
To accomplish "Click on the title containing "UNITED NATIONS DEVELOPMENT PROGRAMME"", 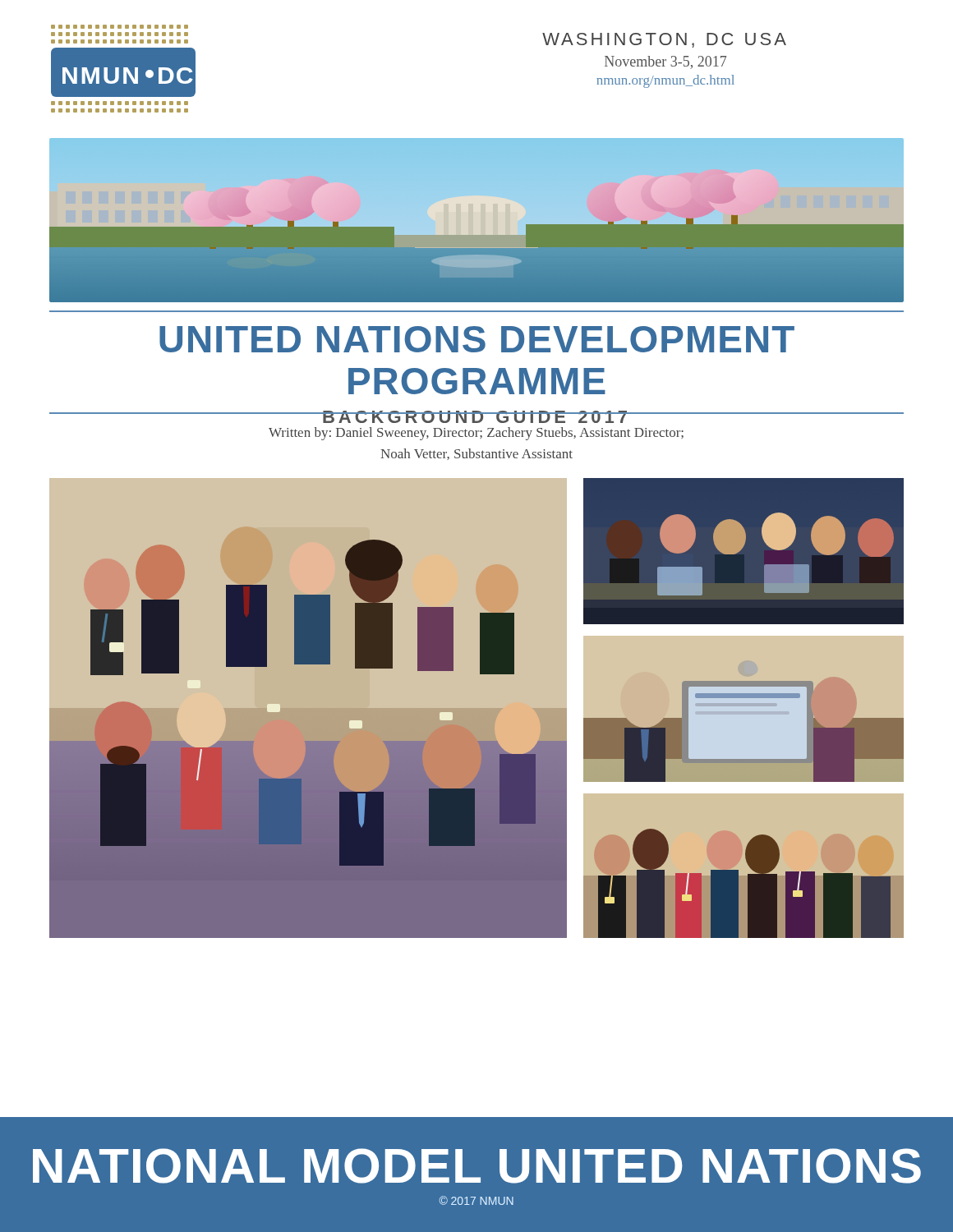I will pos(476,373).
